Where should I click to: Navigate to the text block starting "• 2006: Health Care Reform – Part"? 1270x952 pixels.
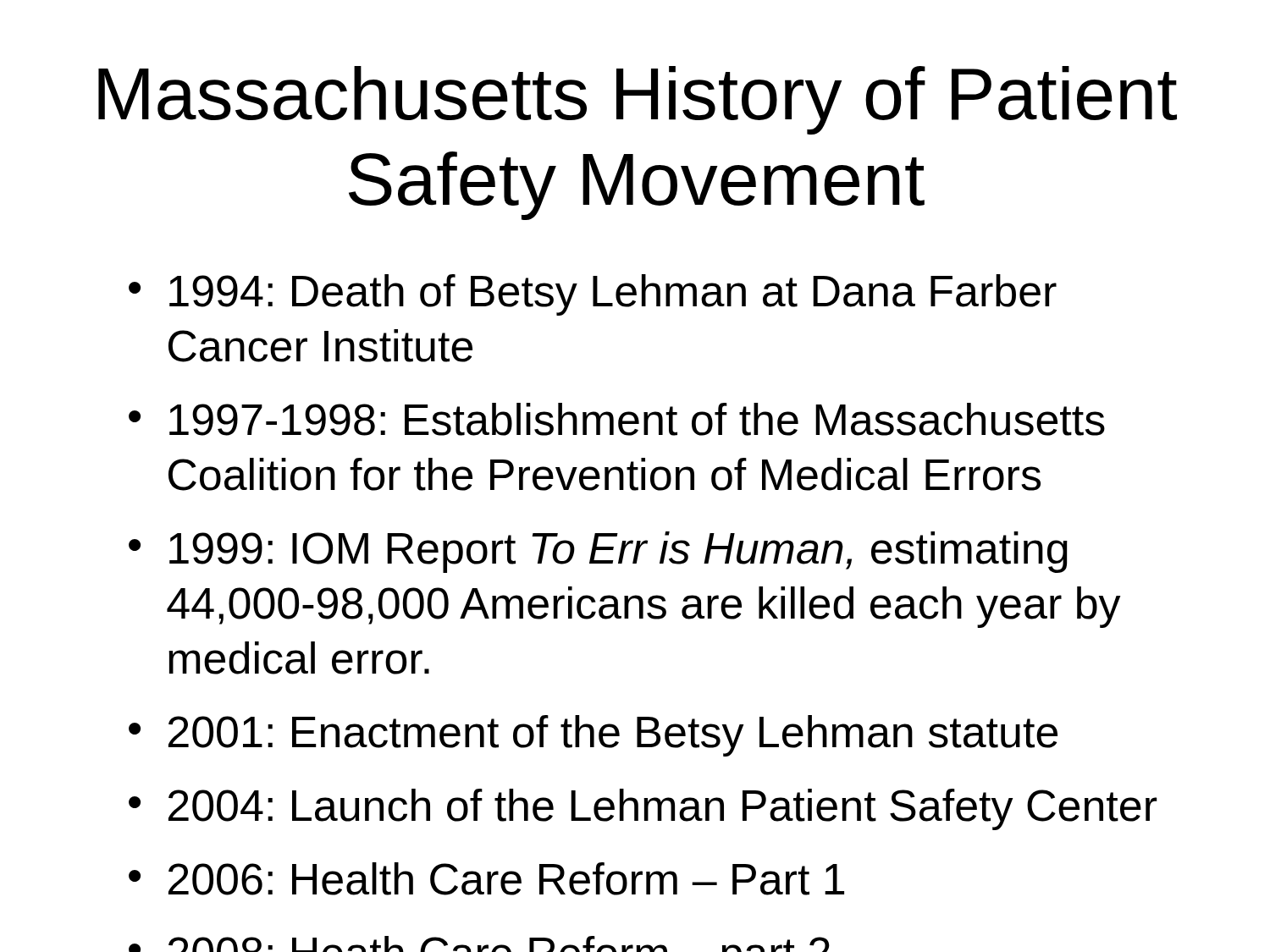[487, 880]
